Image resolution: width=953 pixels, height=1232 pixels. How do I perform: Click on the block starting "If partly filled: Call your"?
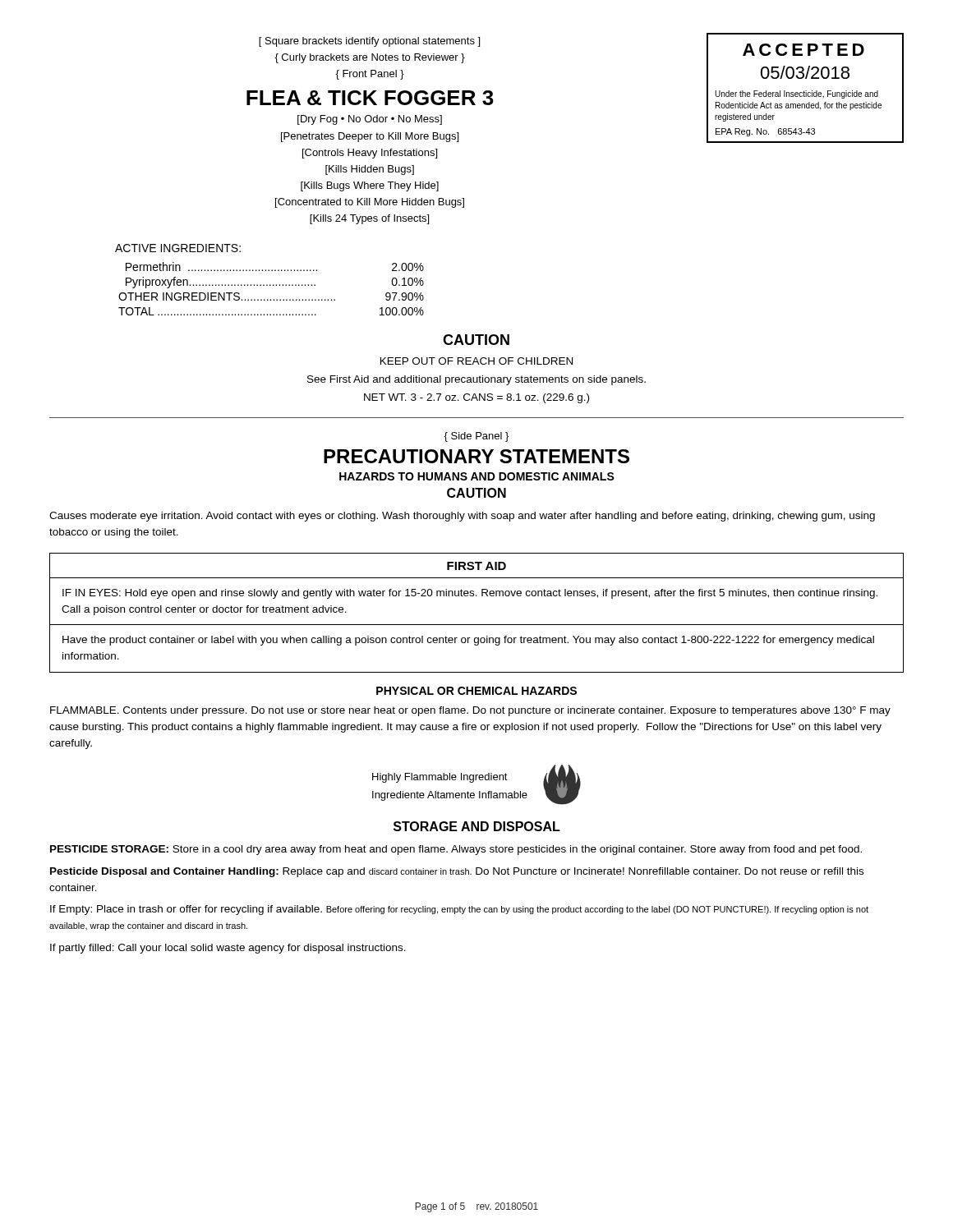tap(228, 947)
